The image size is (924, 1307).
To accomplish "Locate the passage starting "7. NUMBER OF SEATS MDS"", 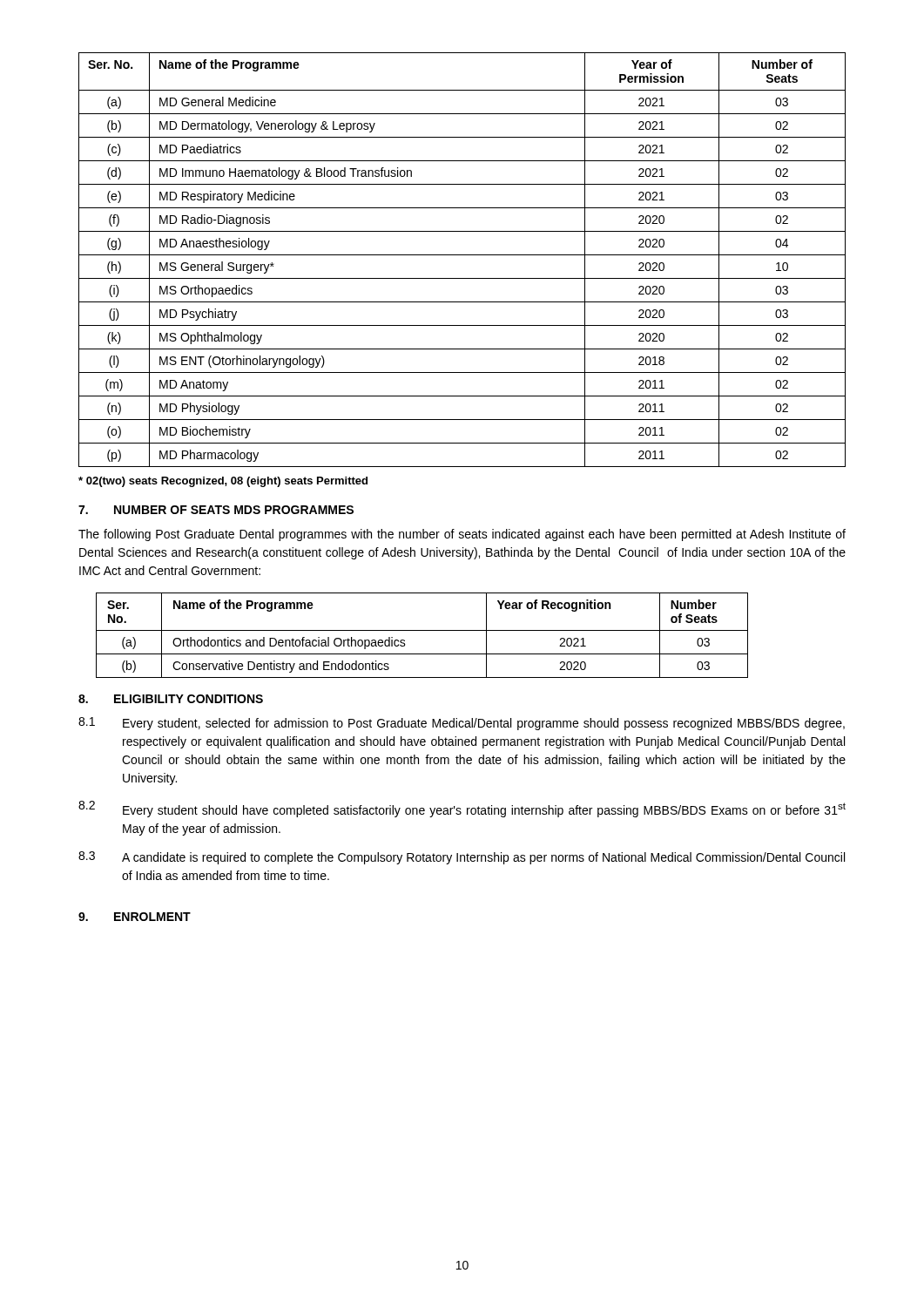I will (216, 510).
